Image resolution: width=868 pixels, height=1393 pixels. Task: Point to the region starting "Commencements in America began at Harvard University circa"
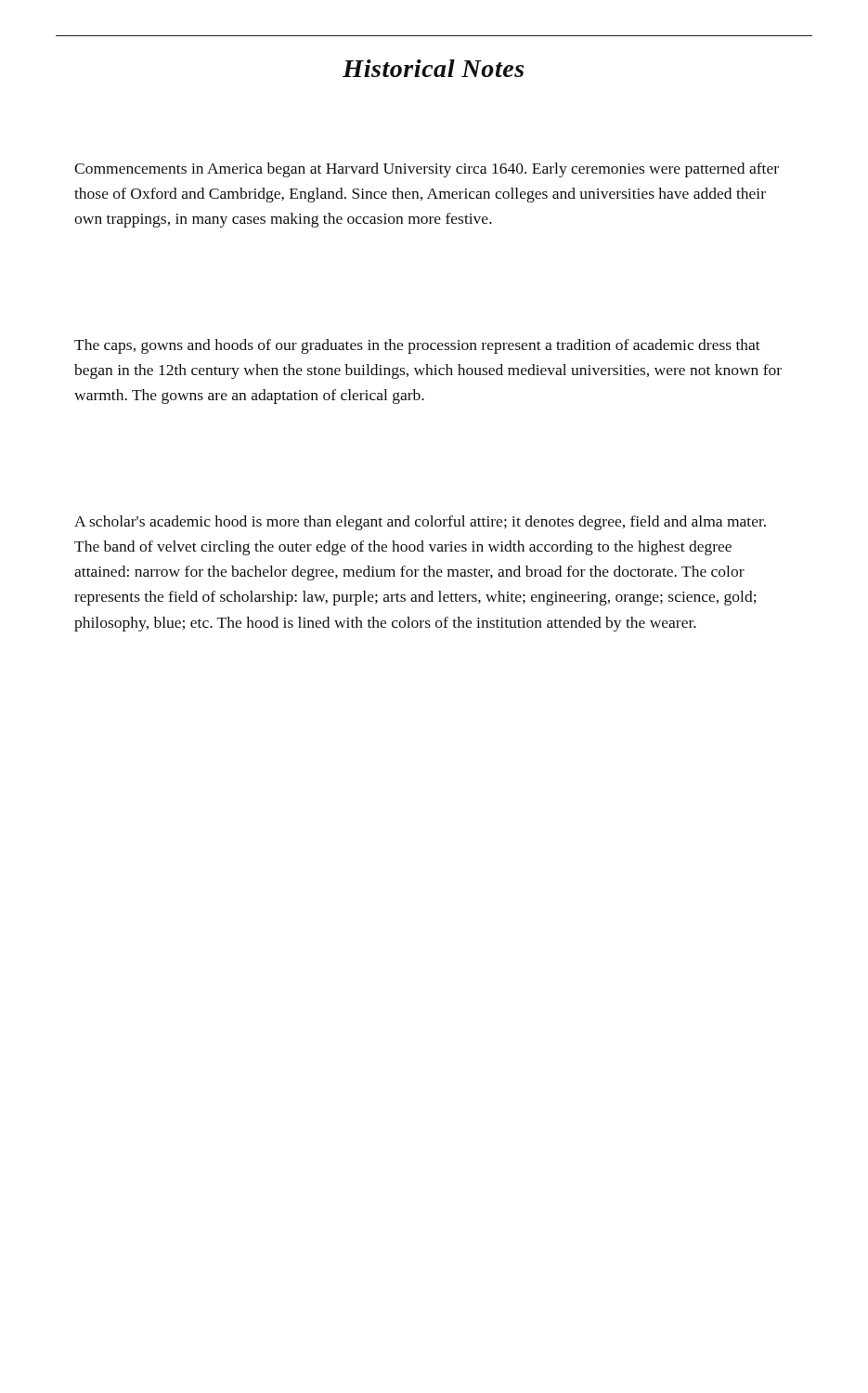(427, 193)
